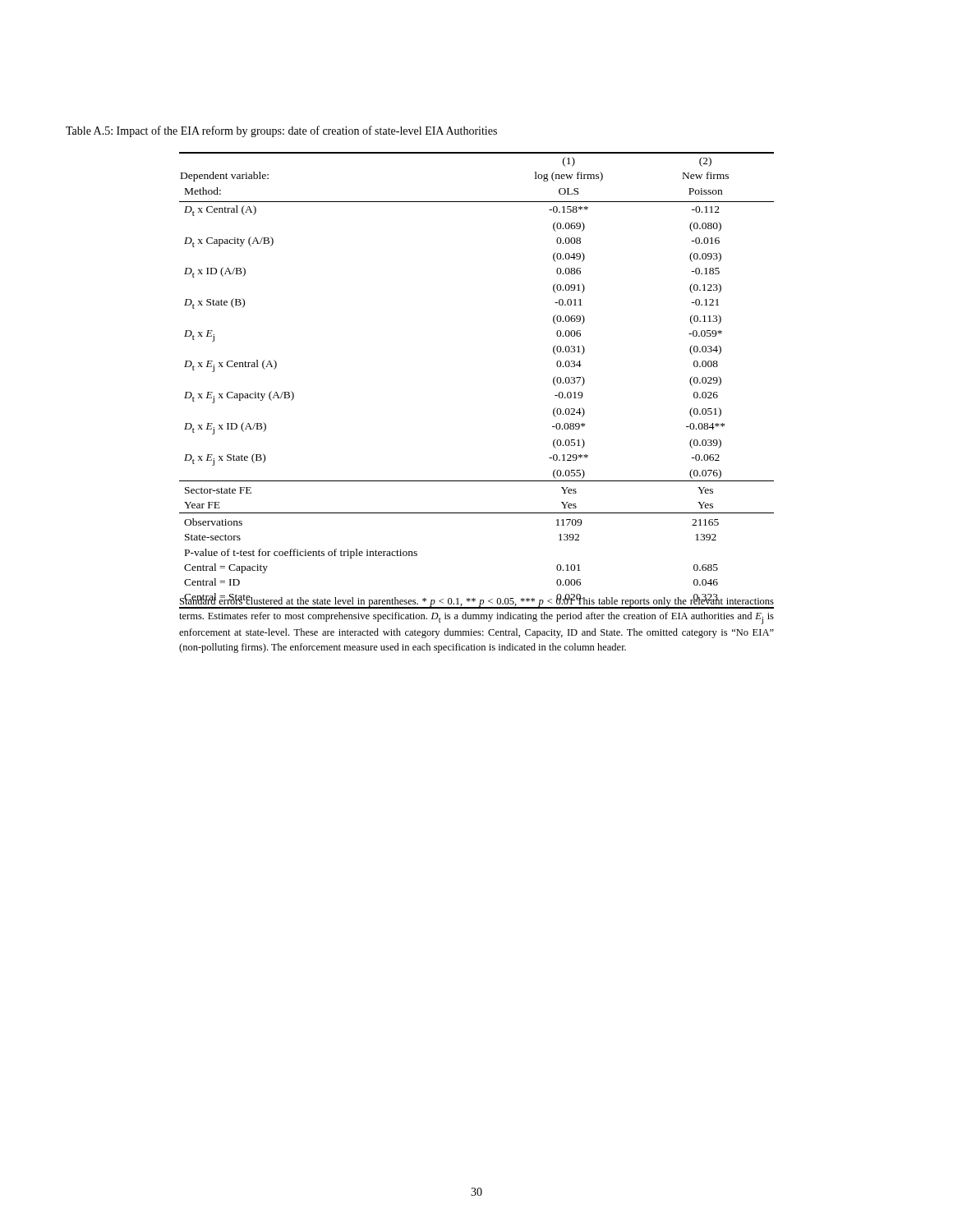Select the footnote that reads "Standard errors clustered at"
The width and height of the screenshot is (953, 1232).
click(476, 624)
